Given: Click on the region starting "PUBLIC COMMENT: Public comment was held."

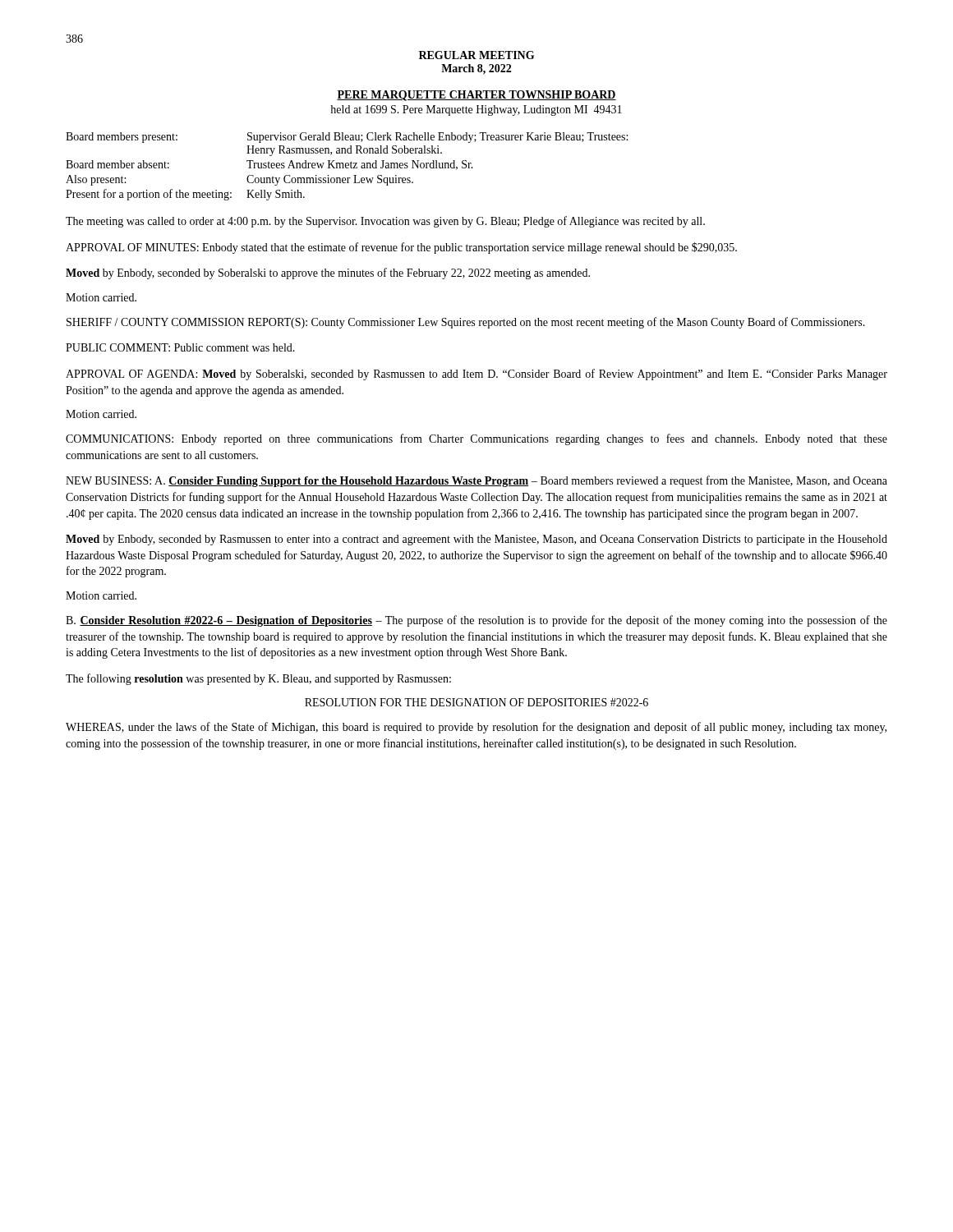Looking at the screenshot, I should (x=180, y=348).
